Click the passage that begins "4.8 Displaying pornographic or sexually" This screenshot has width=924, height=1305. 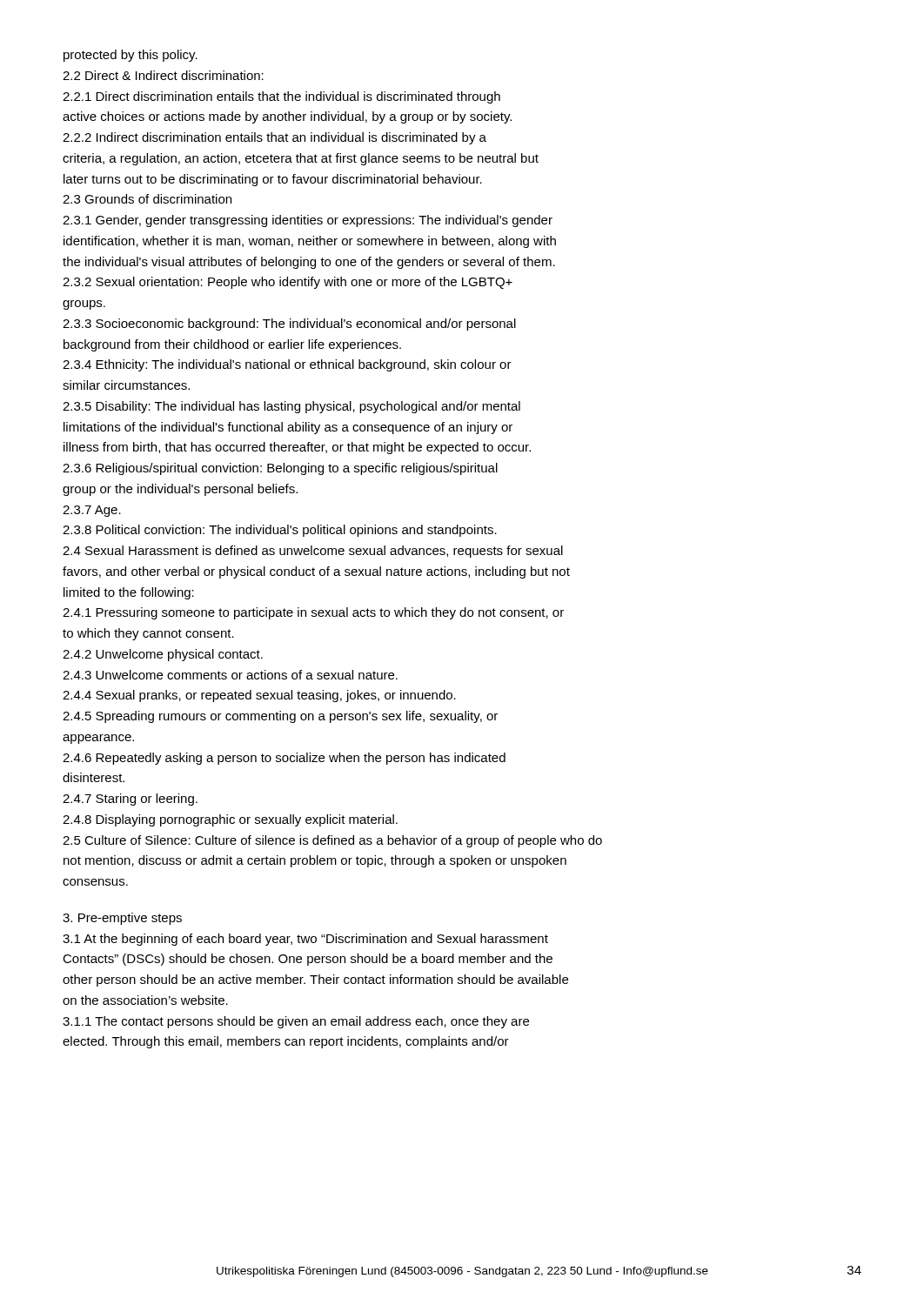click(230, 820)
